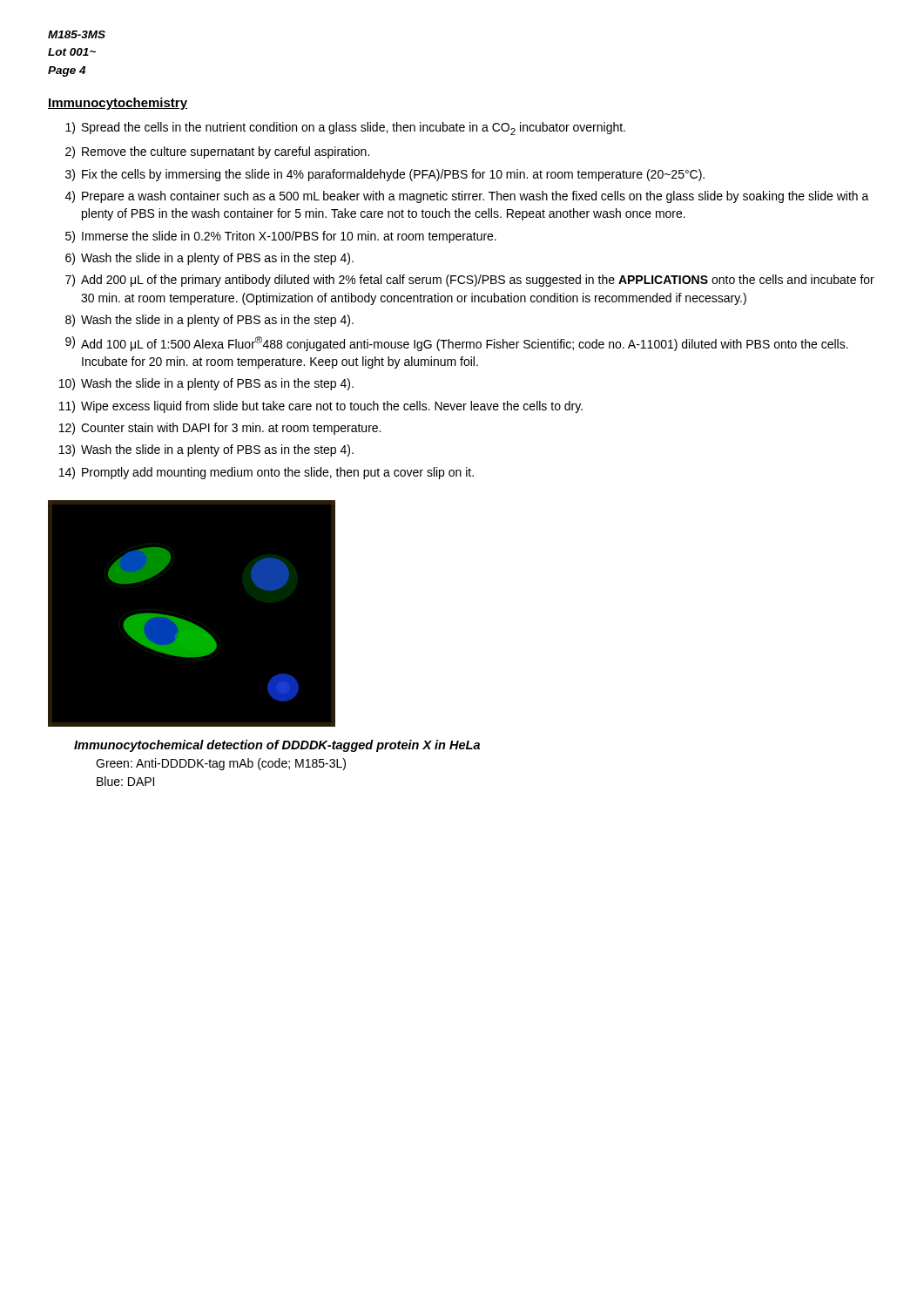This screenshot has height=1307, width=924.
Task: Locate the list item containing "13) Wash the slide in"
Action: point(206,450)
